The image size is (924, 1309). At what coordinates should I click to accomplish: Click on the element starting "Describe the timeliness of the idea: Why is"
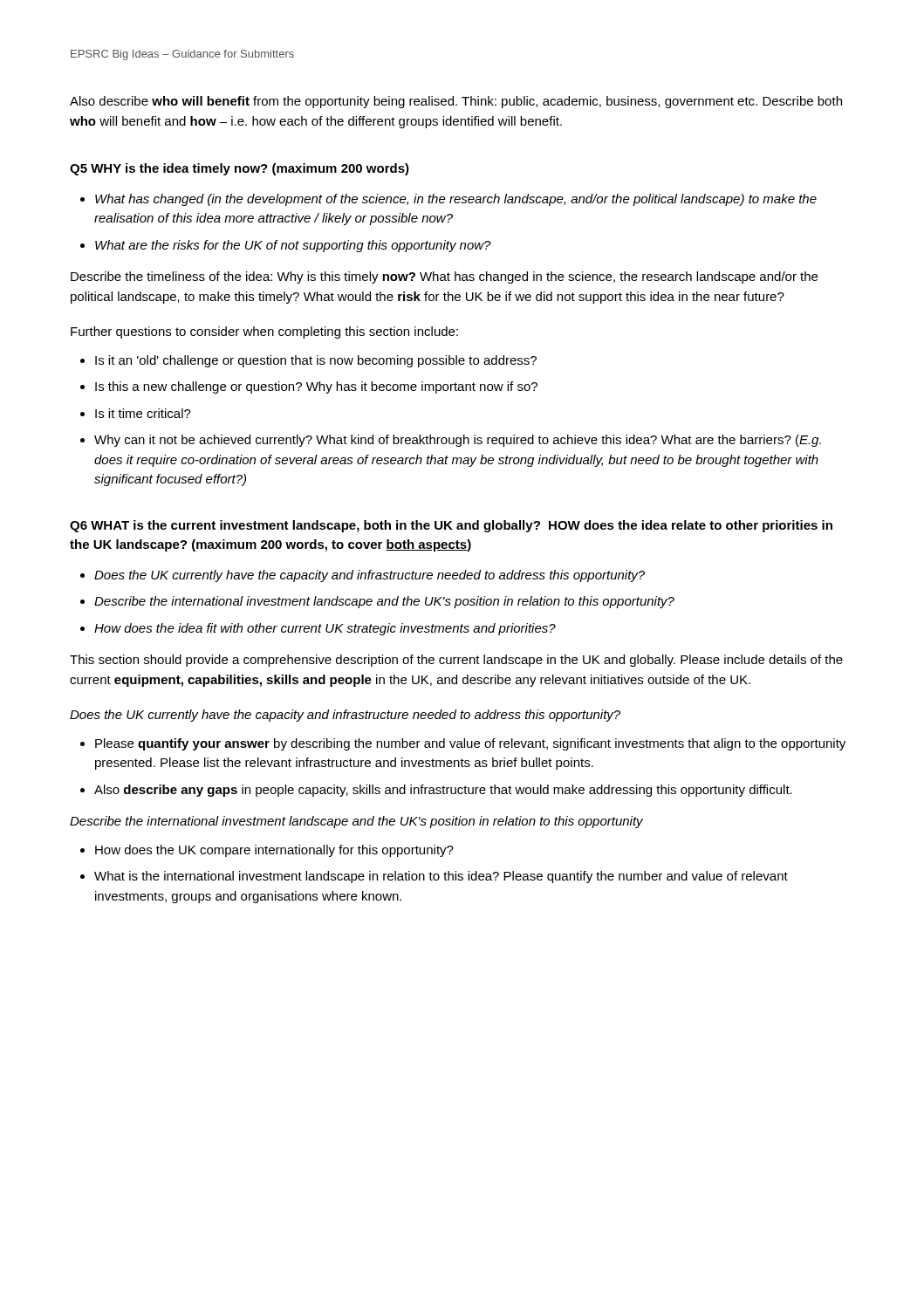[444, 286]
